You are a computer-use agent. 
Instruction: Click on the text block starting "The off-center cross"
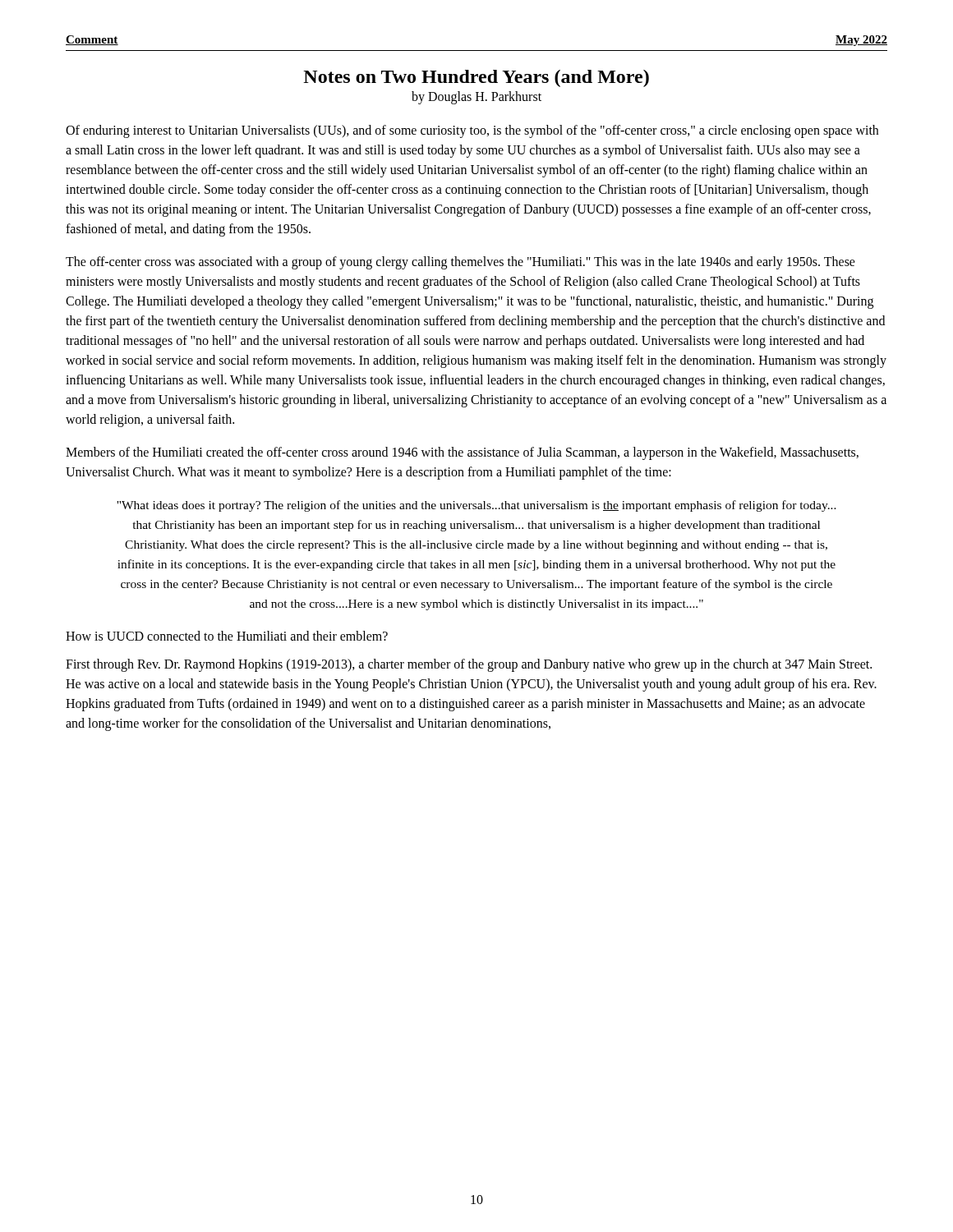click(476, 340)
